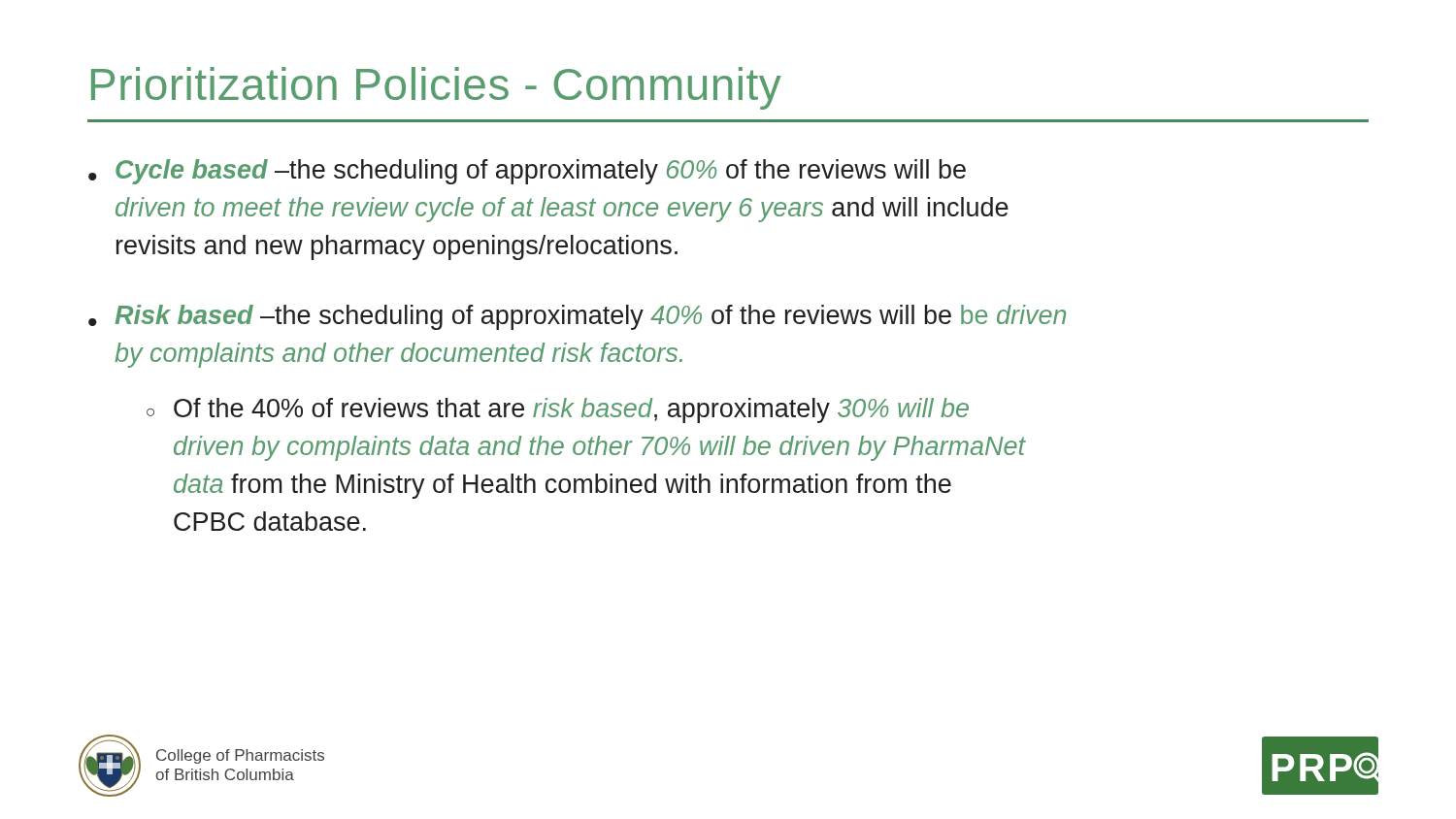Select the list item that says "• Risk based –the scheduling"
The image size is (1456, 819).
(x=577, y=335)
